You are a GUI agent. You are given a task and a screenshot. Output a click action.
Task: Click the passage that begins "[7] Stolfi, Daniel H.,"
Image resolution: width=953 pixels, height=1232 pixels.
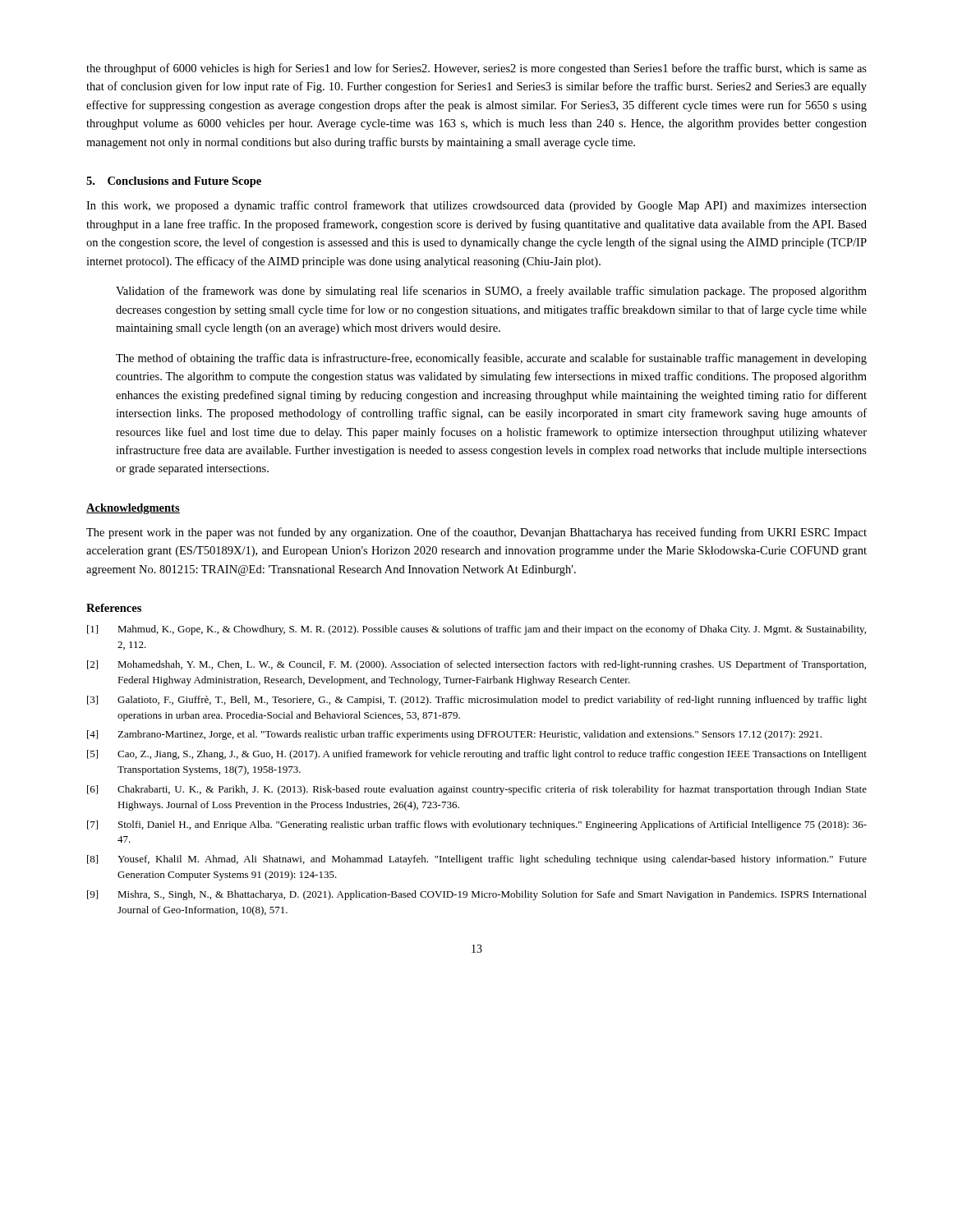click(x=476, y=832)
